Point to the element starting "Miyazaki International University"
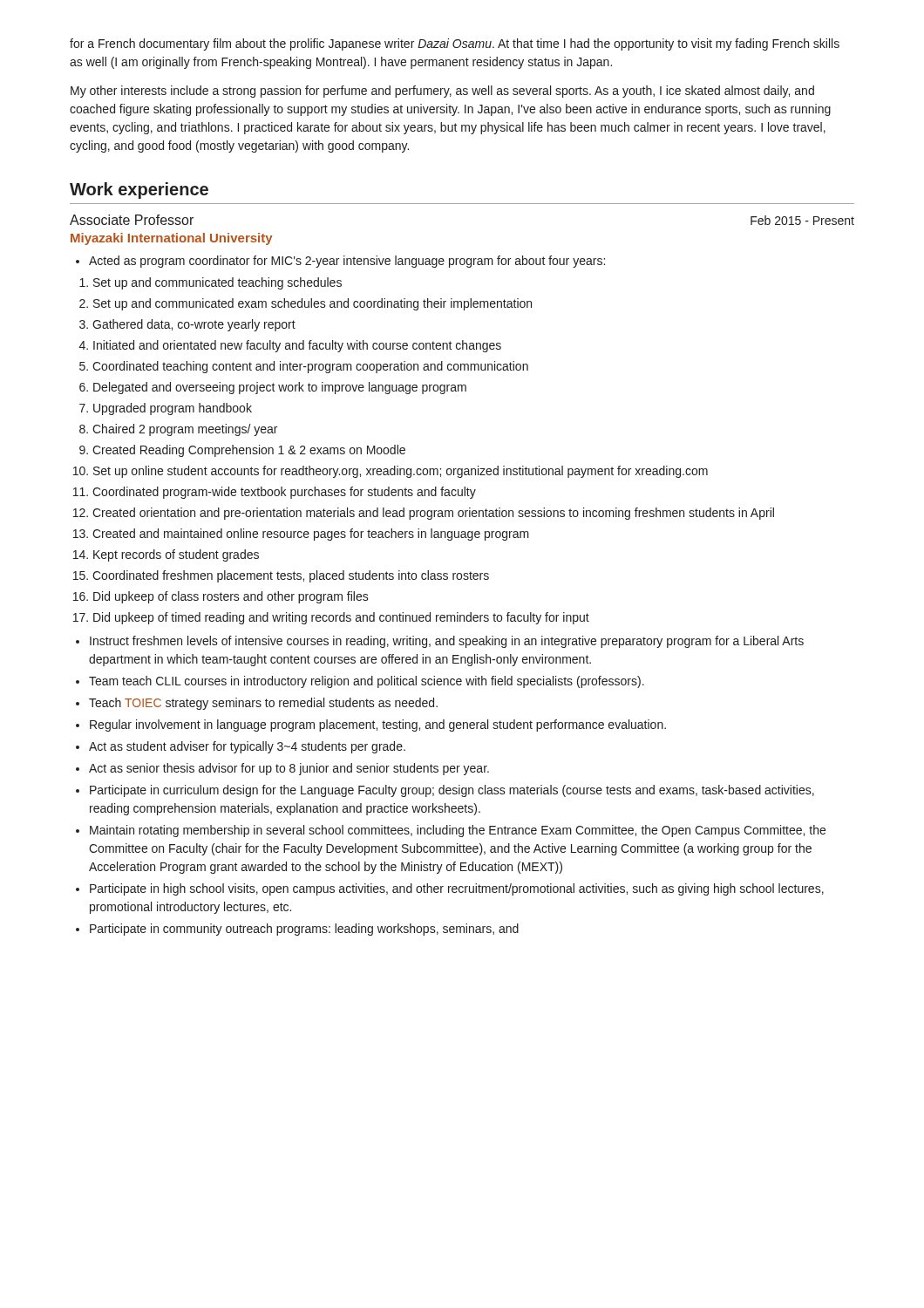This screenshot has height=1308, width=924. click(x=171, y=238)
